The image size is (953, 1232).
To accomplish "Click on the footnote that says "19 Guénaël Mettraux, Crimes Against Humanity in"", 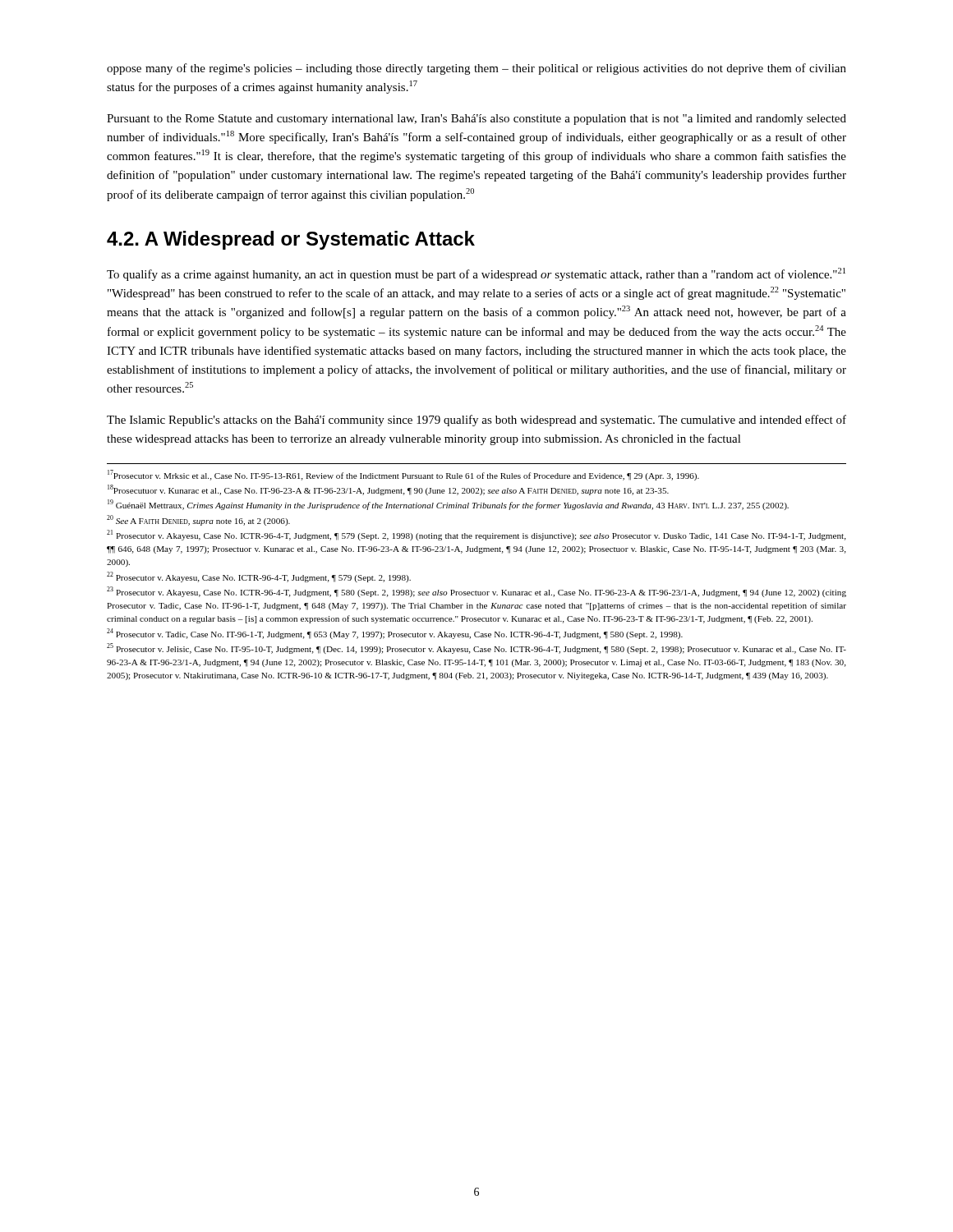I will (x=448, y=505).
